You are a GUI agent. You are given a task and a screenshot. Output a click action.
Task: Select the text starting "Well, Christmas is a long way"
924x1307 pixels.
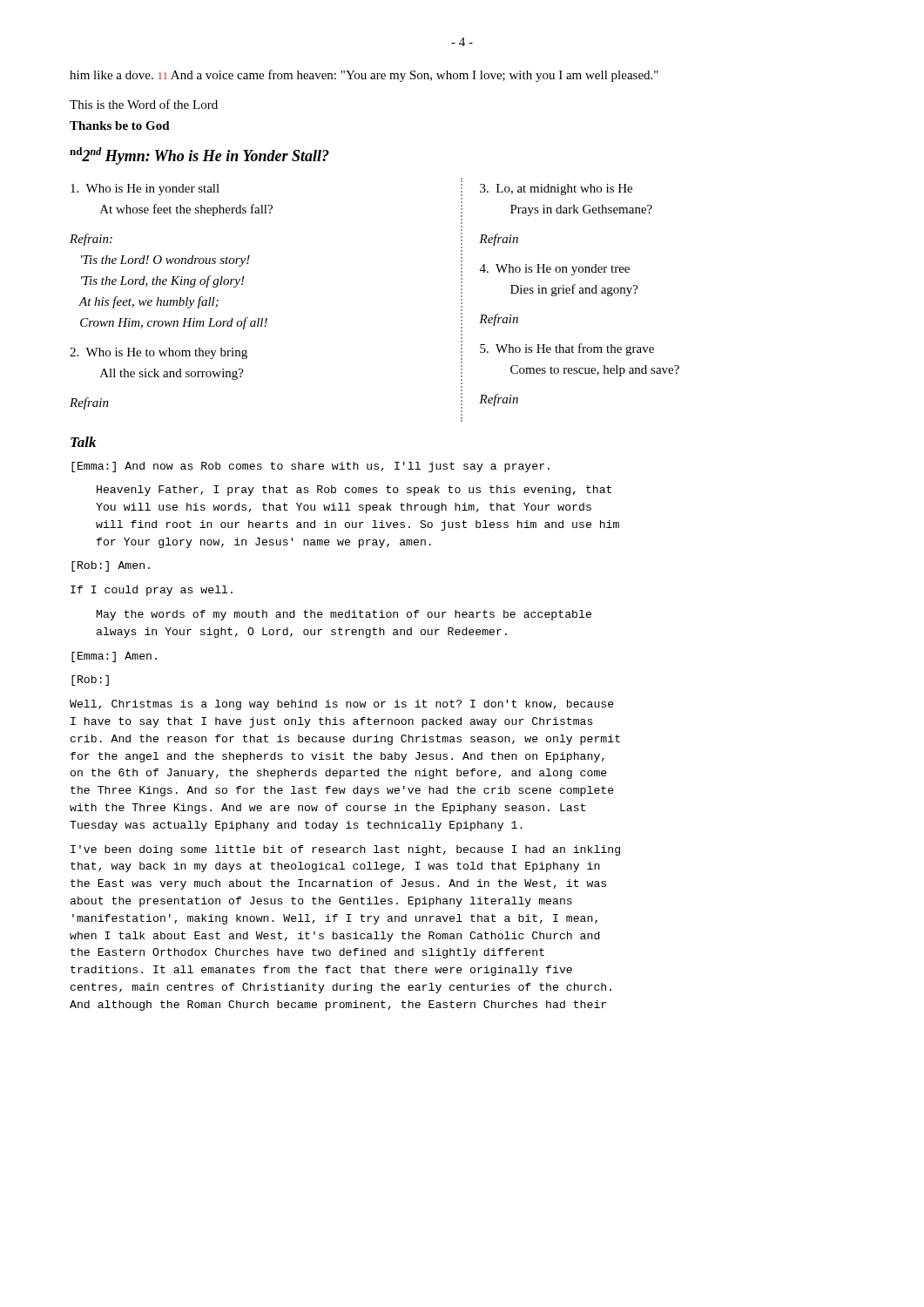345,765
